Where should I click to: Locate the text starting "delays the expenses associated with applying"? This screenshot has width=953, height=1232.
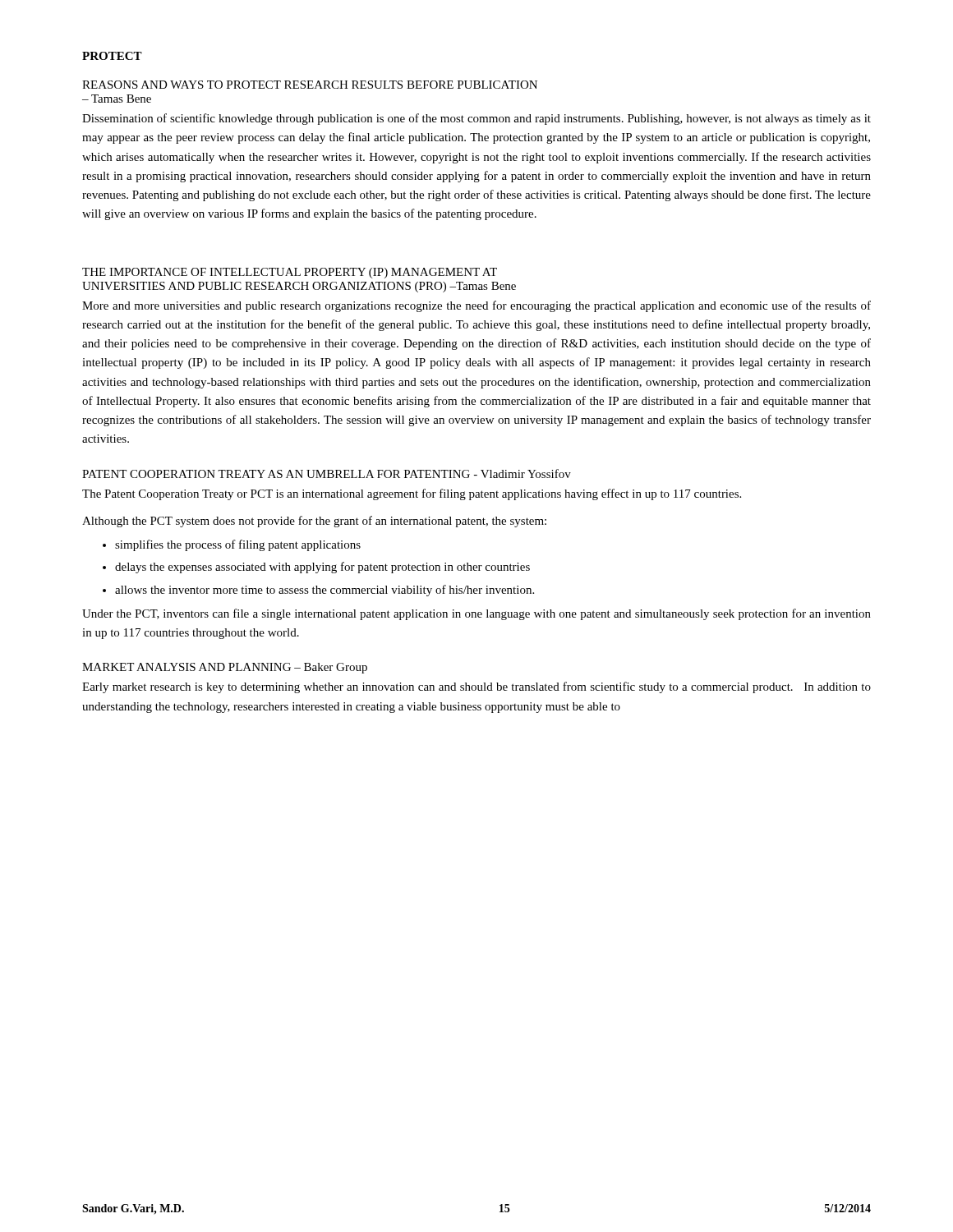(323, 567)
